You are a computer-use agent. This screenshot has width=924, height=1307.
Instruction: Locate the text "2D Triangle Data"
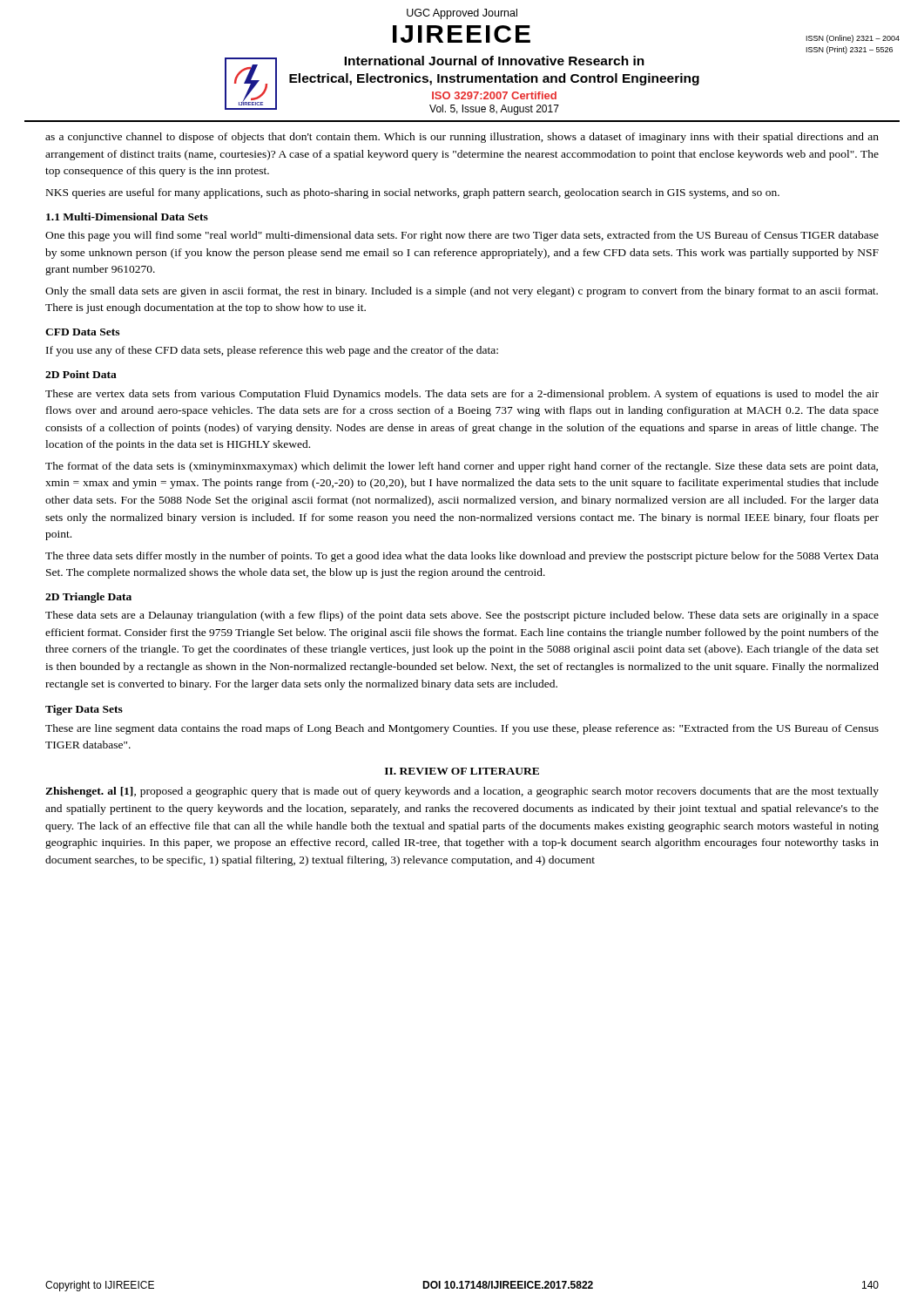click(89, 596)
